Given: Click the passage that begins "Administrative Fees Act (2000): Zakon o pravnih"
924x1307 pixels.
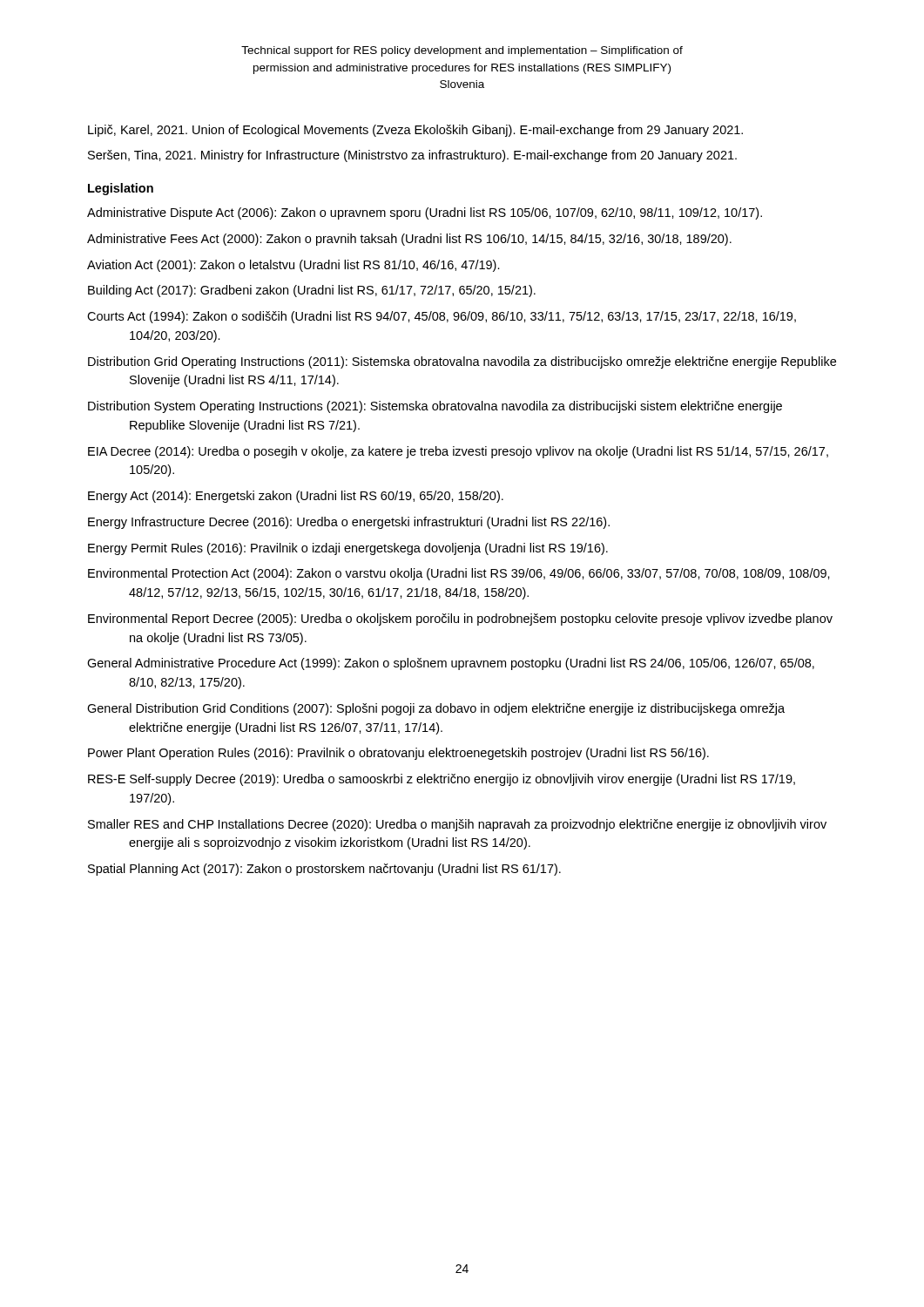Looking at the screenshot, I should 410,240.
